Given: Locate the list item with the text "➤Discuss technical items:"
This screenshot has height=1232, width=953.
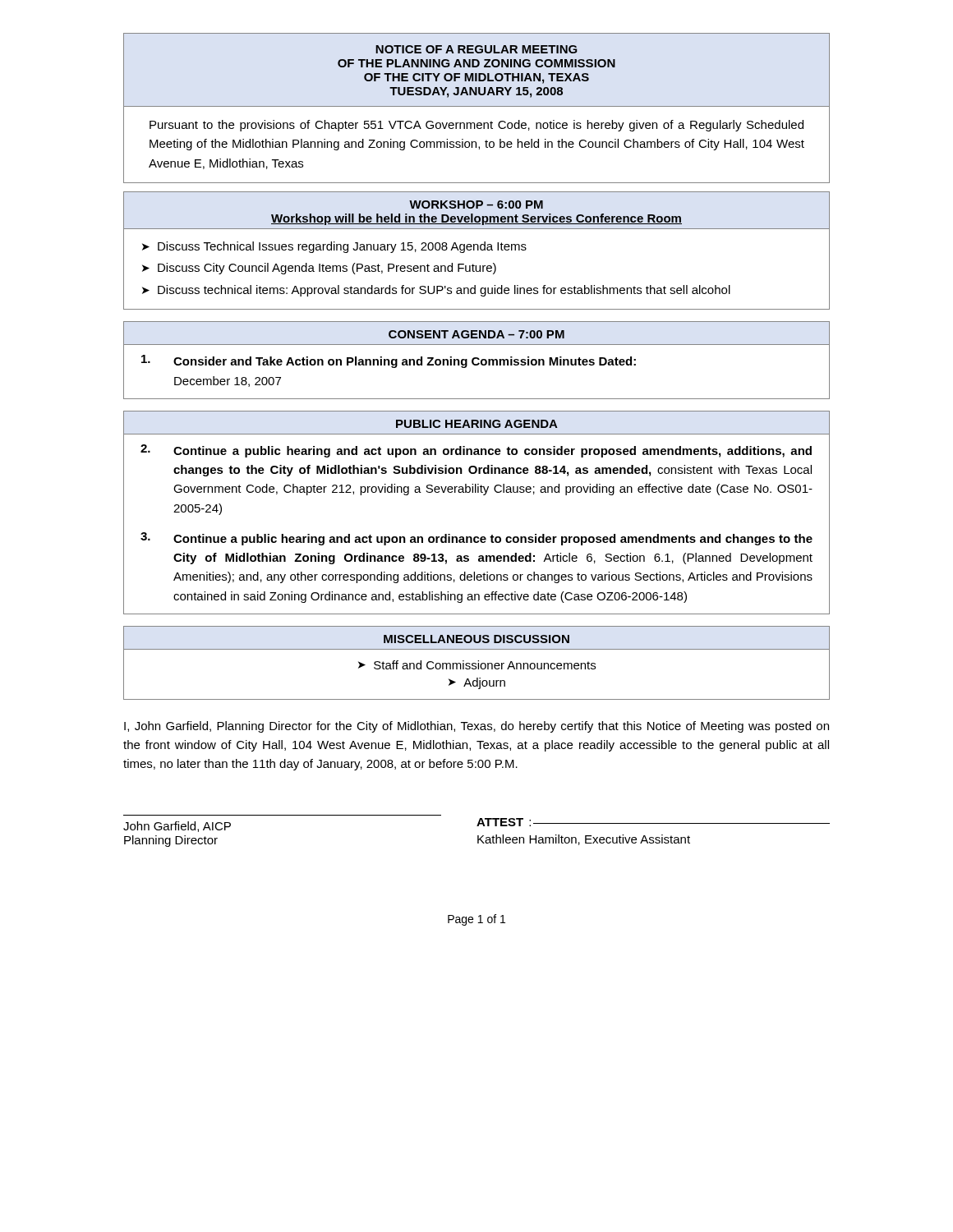Looking at the screenshot, I should coord(436,290).
